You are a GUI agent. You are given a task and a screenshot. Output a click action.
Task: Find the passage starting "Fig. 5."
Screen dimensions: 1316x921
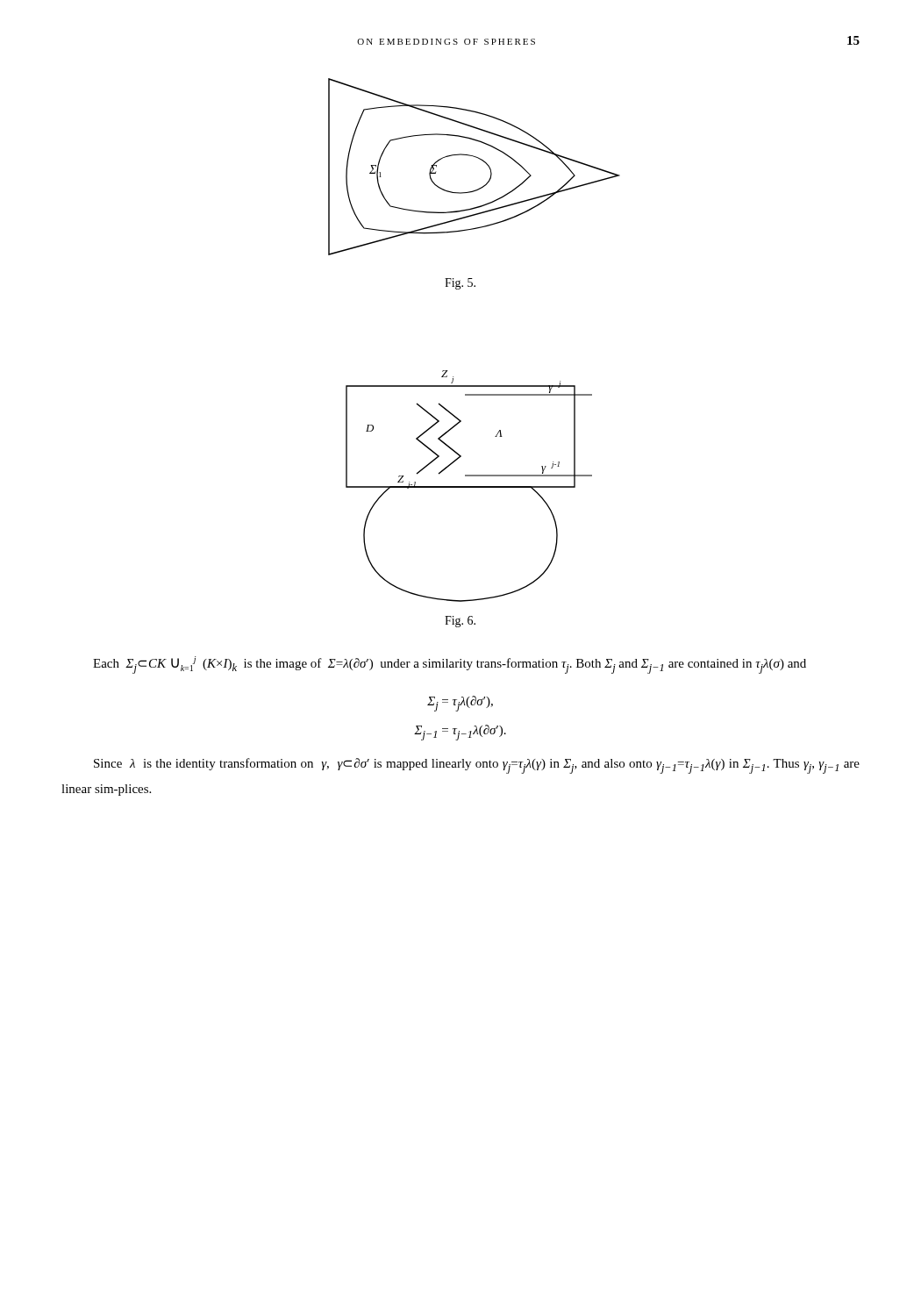tap(460, 283)
